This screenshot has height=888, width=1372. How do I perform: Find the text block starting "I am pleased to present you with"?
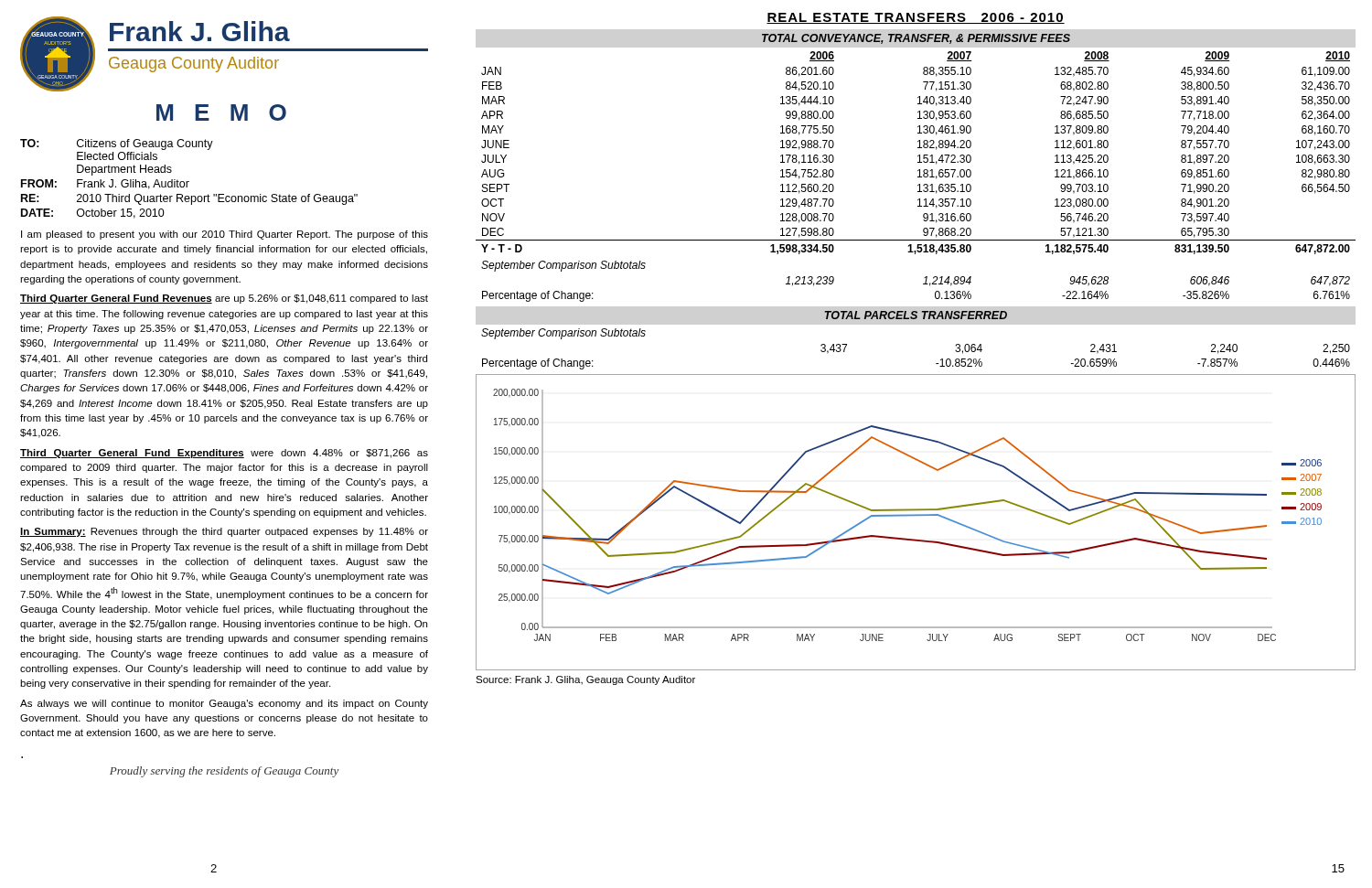(x=224, y=257)
